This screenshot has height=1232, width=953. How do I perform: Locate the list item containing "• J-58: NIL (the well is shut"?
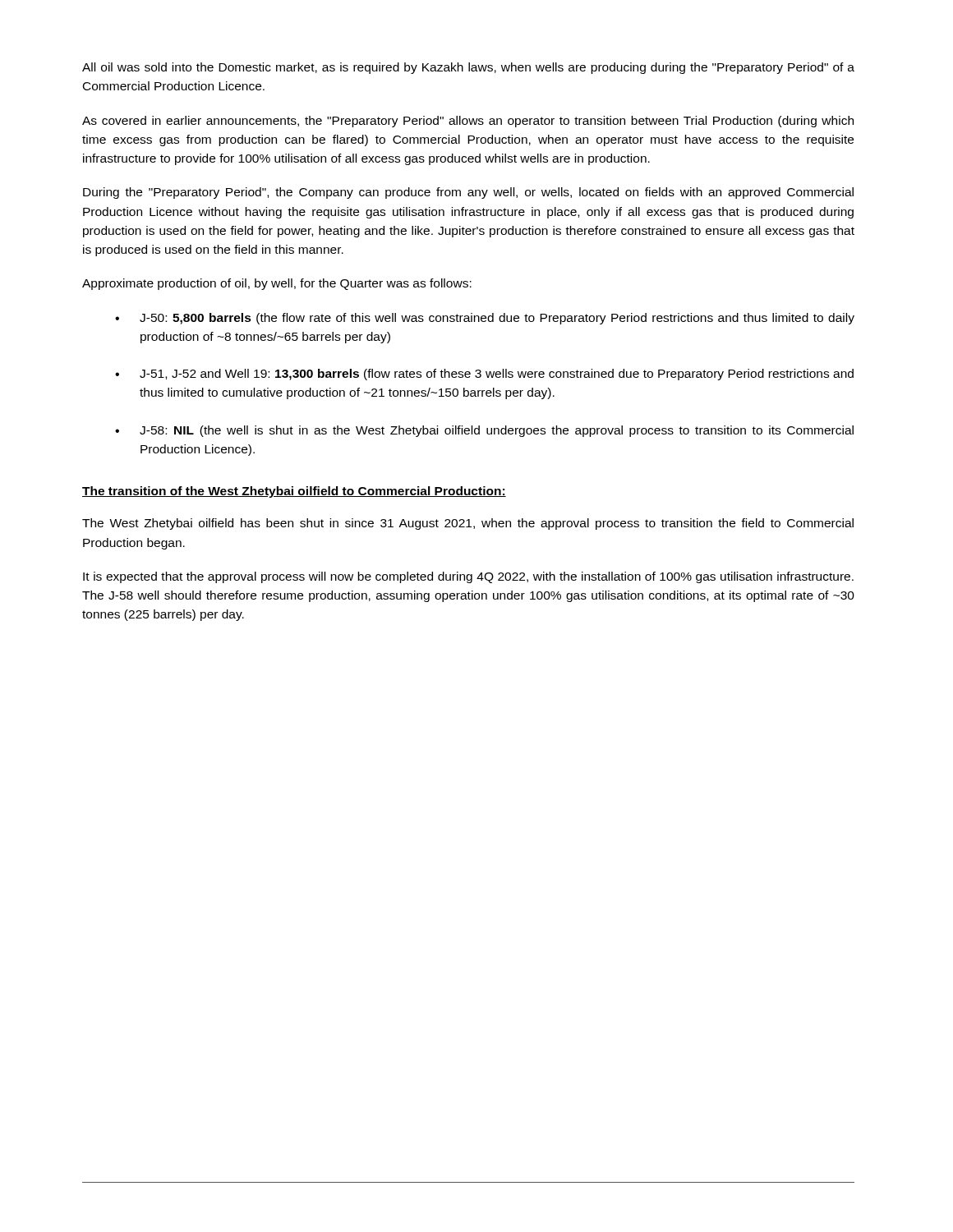pos(485,439)
